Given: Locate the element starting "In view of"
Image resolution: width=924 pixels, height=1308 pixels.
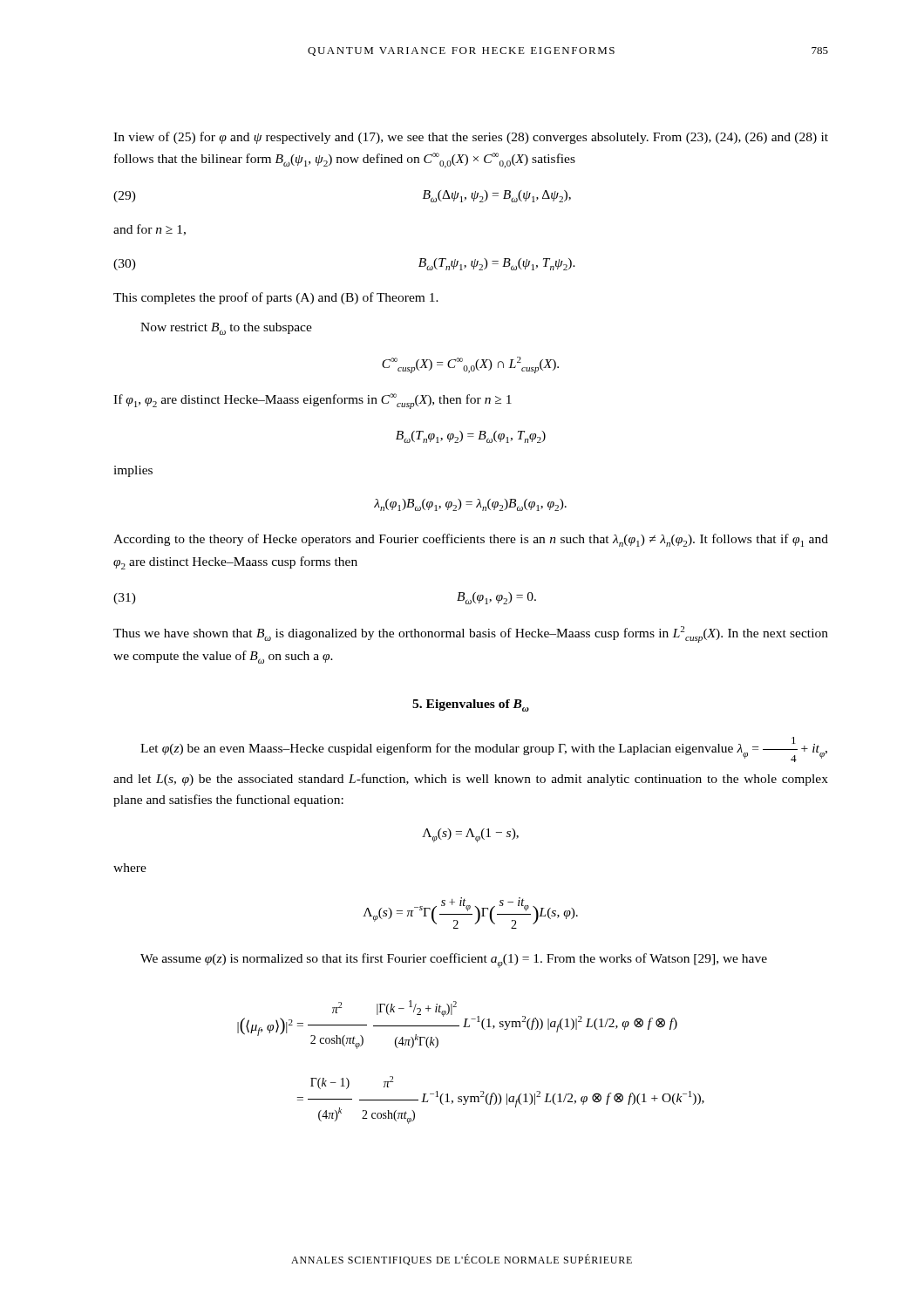Looking at the screenshot, I should pyautogui.click(x=471, y=149).
